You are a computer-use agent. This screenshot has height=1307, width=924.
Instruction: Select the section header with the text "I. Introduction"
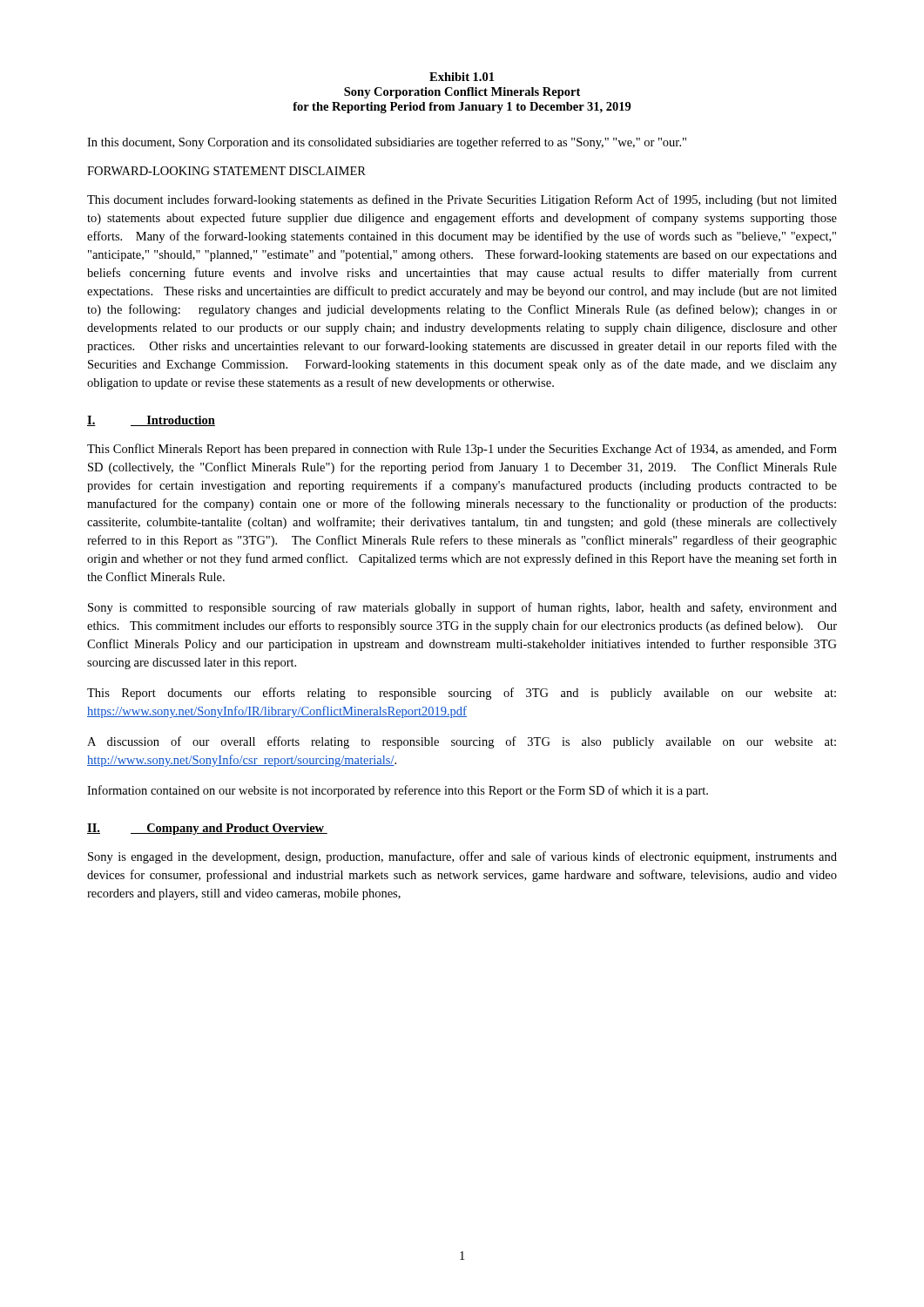click(x=151, y=421)
